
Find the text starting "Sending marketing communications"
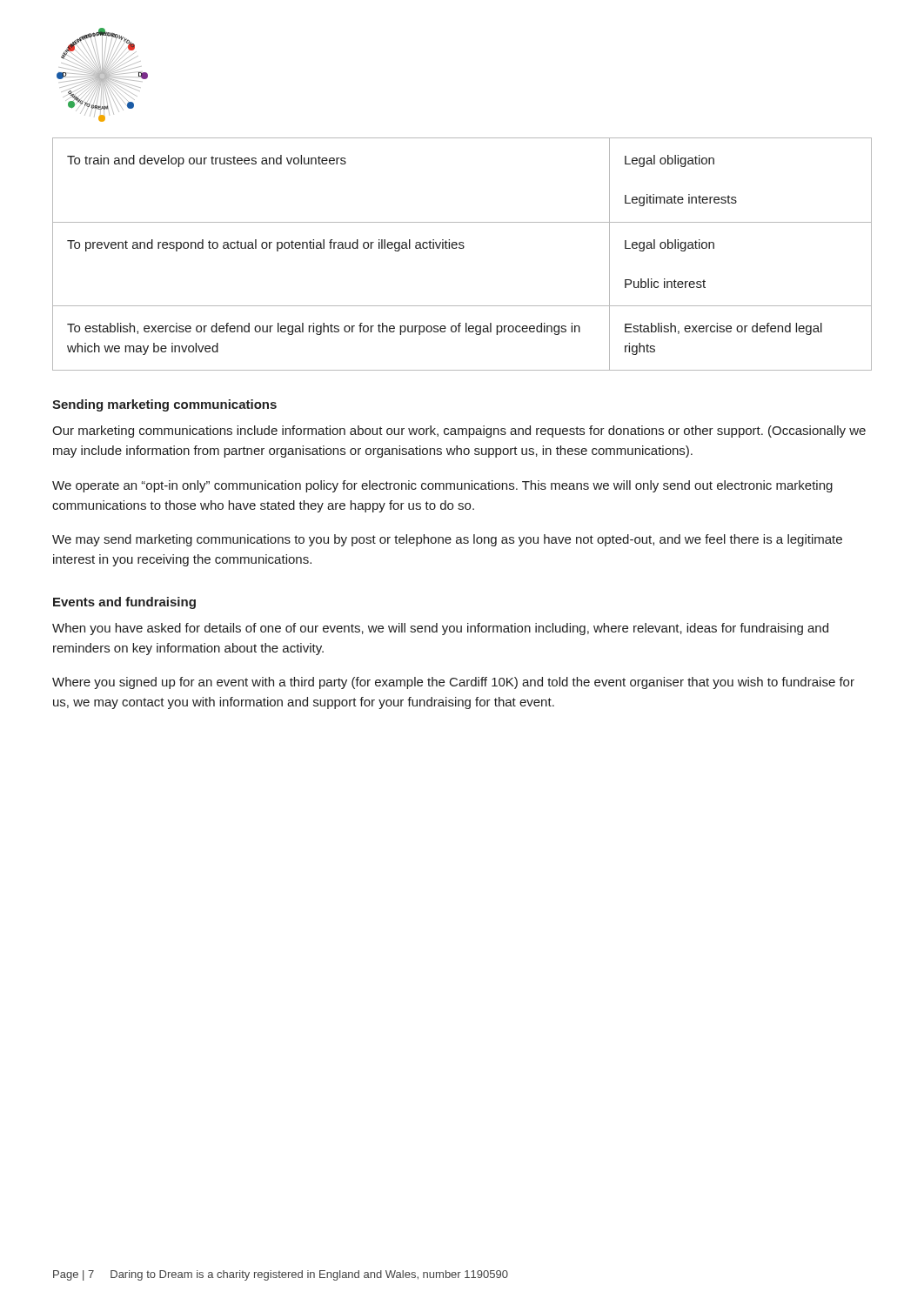165,404
